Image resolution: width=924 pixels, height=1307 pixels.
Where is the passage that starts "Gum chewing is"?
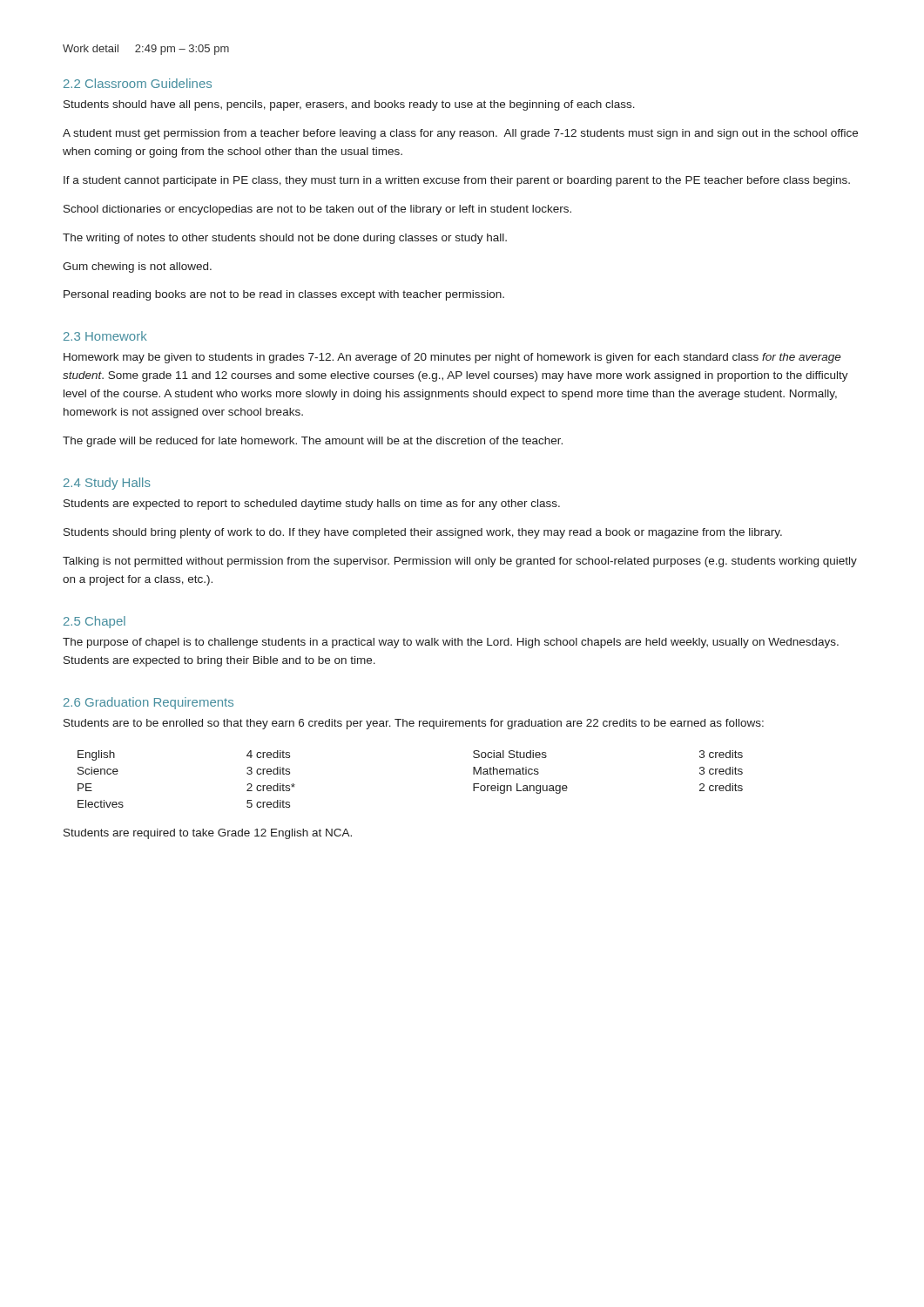pyautogui.click(x=138, y=266)
